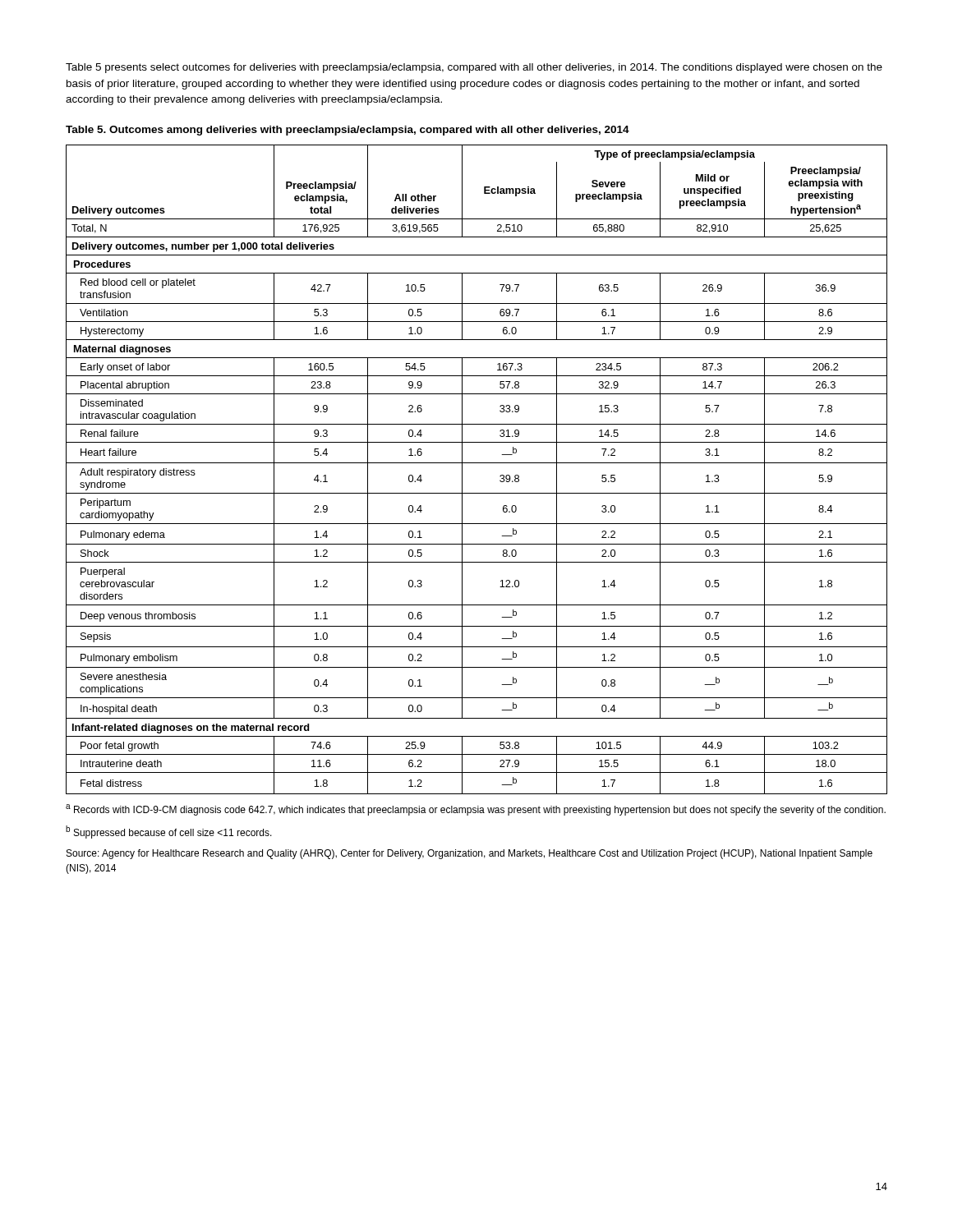Find the section header
The image size is (953, 1232).
347,129
